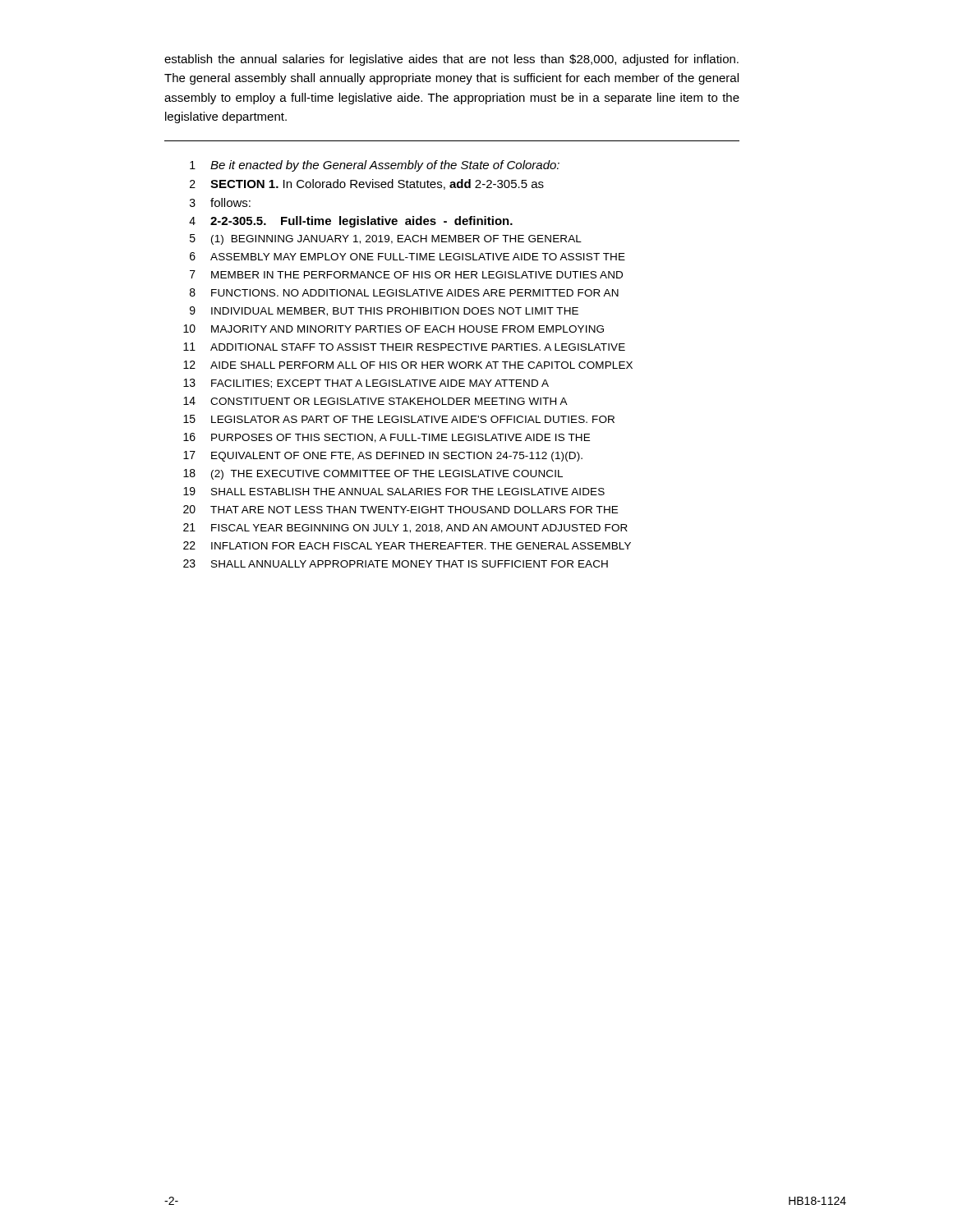Select the list item containing "22 inflation for each fiscal"
The height and width of the screenshot is (1232, 953).
click(452, 547)
